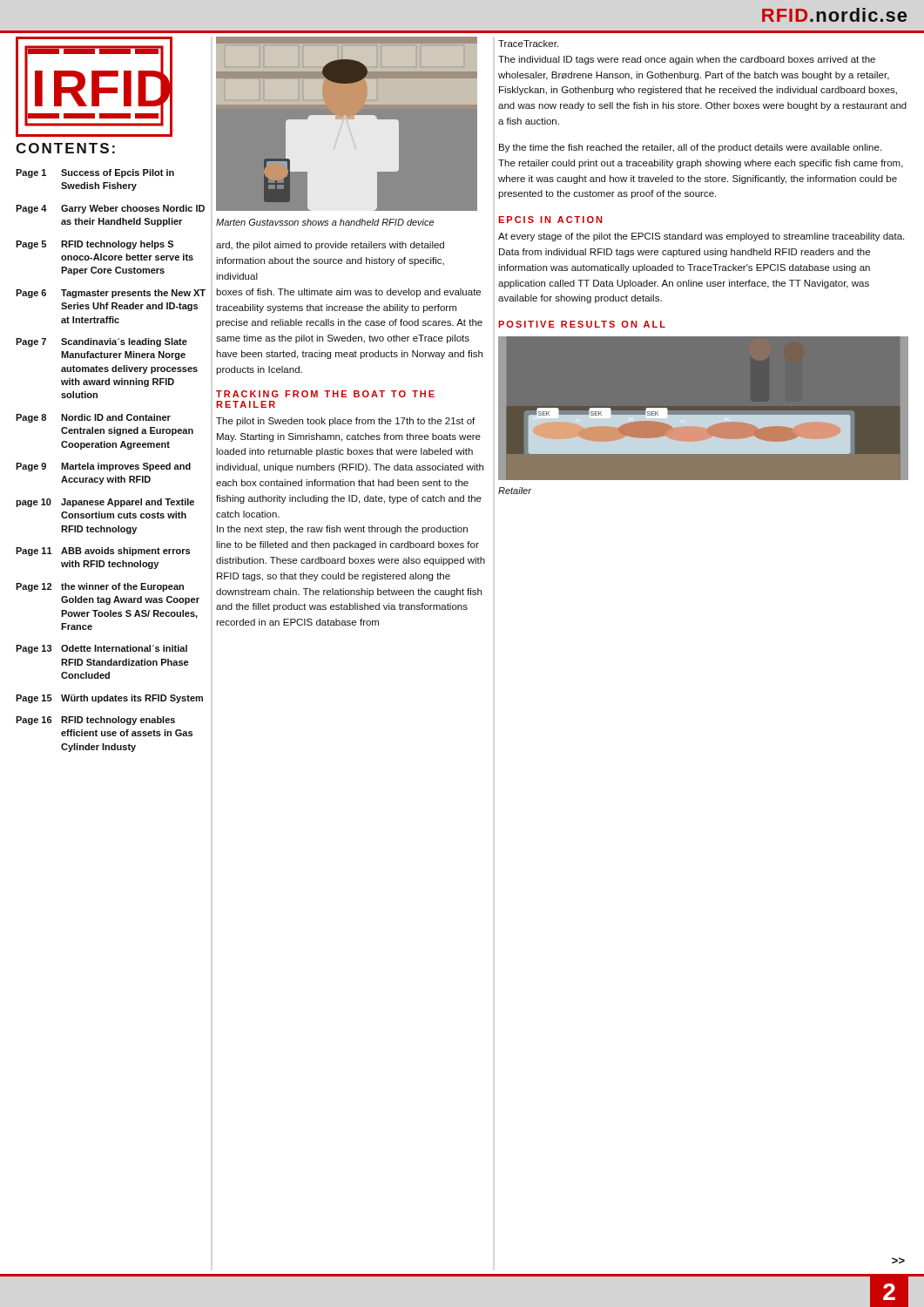This screenshot has width=924, height=1307.
Task: Point to the element starting "Page 13 Odette"
Action: (x=111, y=663)
